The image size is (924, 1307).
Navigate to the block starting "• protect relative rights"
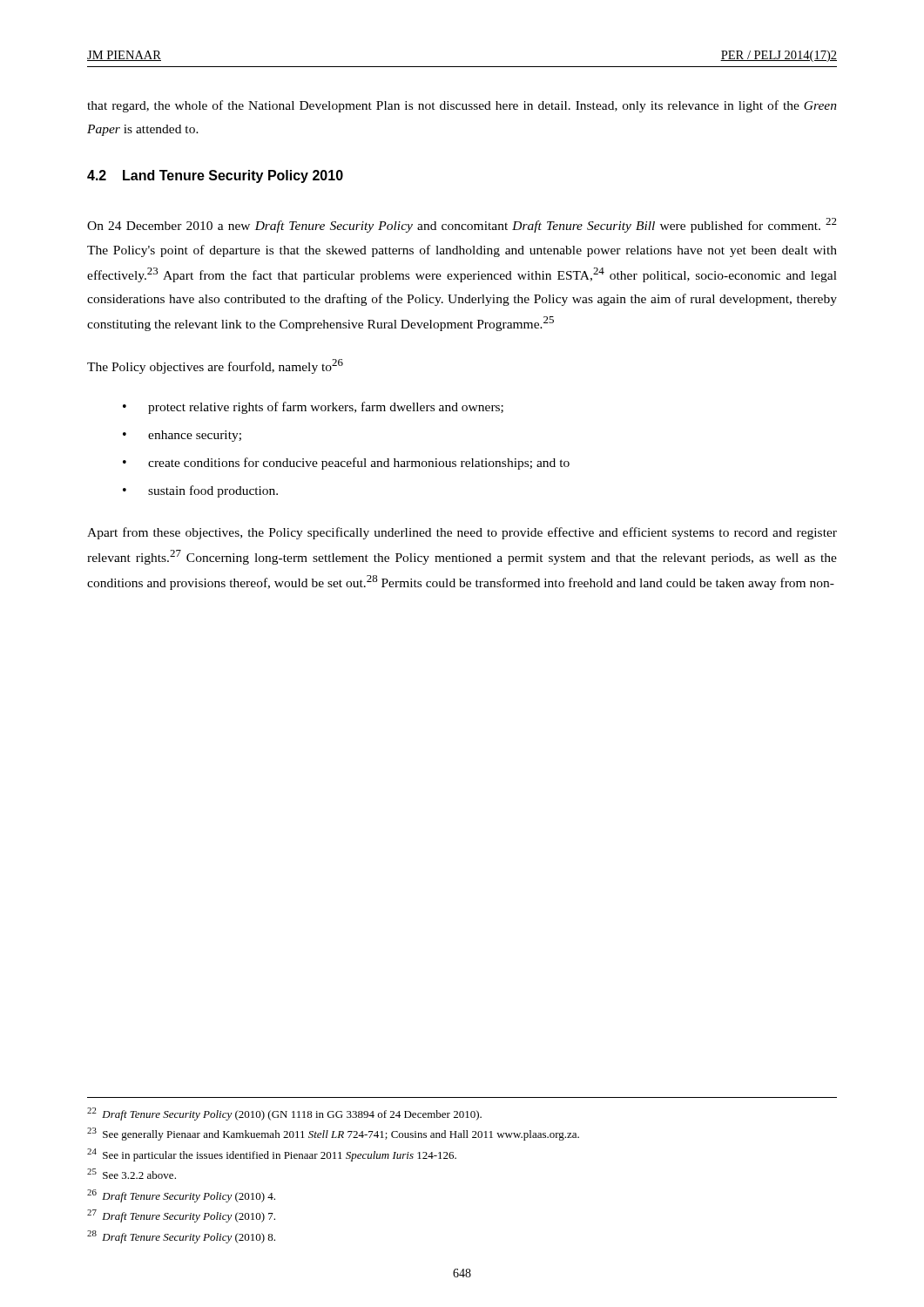click(313, 407)
